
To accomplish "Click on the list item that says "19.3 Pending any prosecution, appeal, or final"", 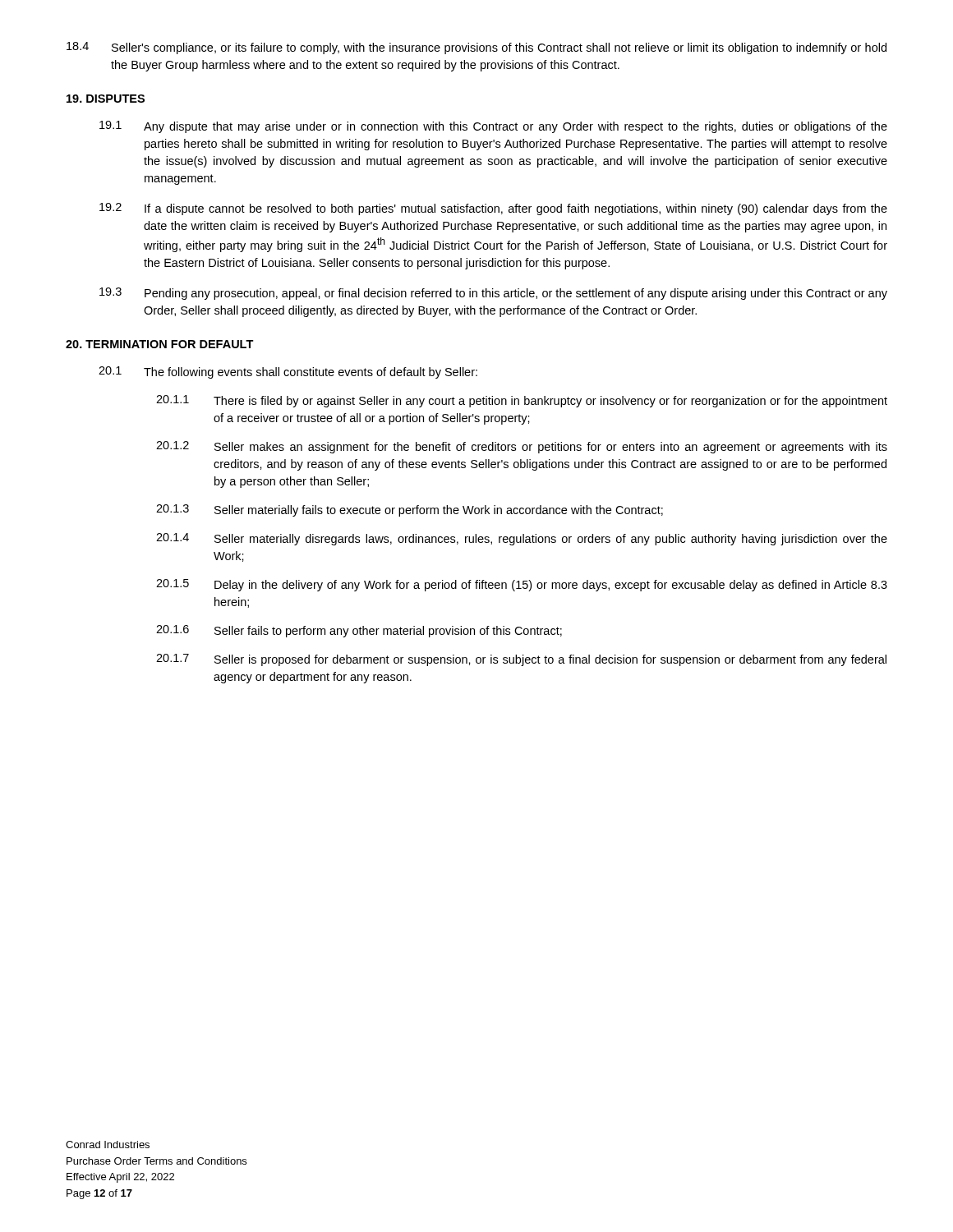I will coord(493,302).
